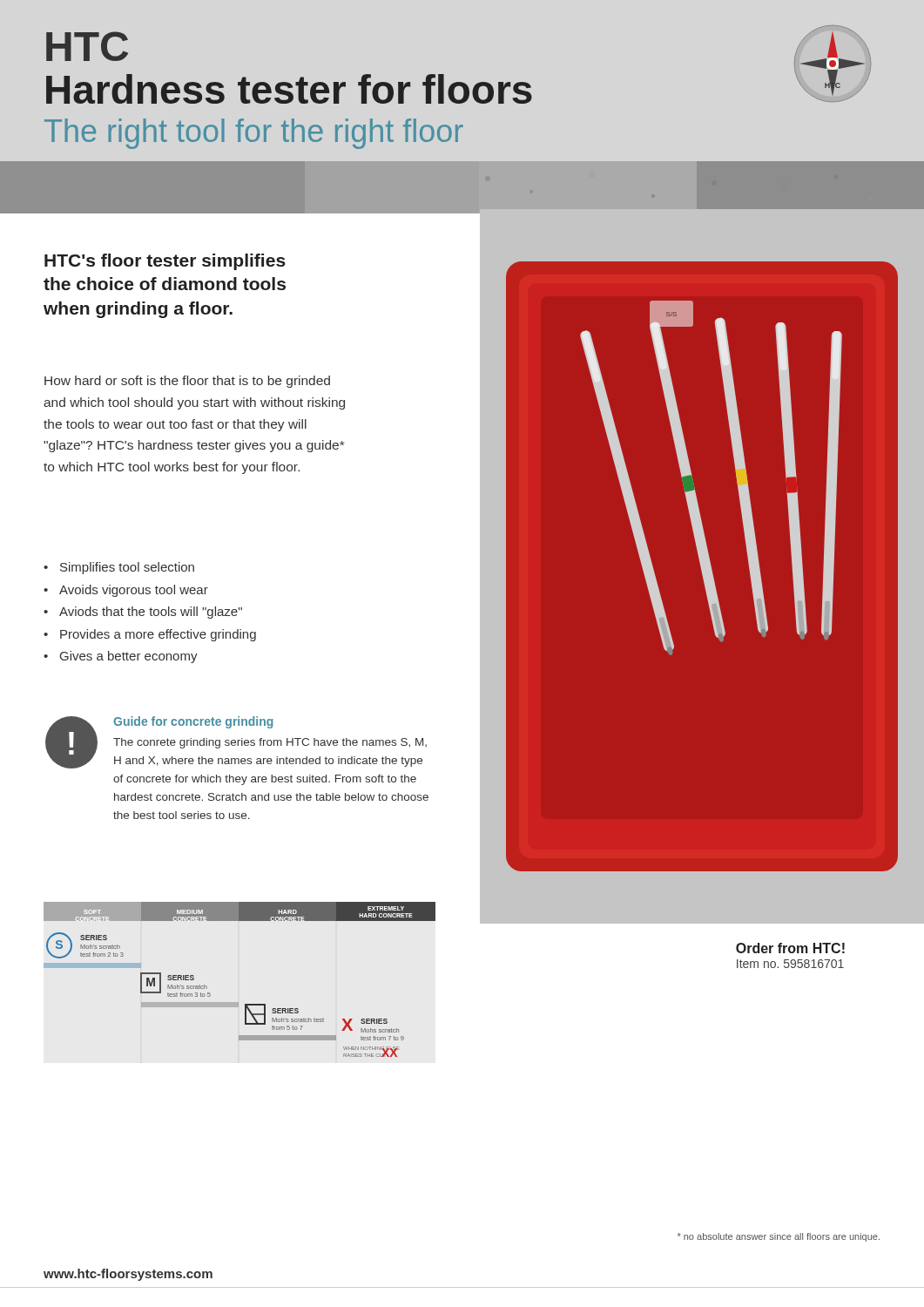This screenshot has height=1307, width=924.
Task: Find the text starting "Aviods that the"
Action: [x=151, y=611]
